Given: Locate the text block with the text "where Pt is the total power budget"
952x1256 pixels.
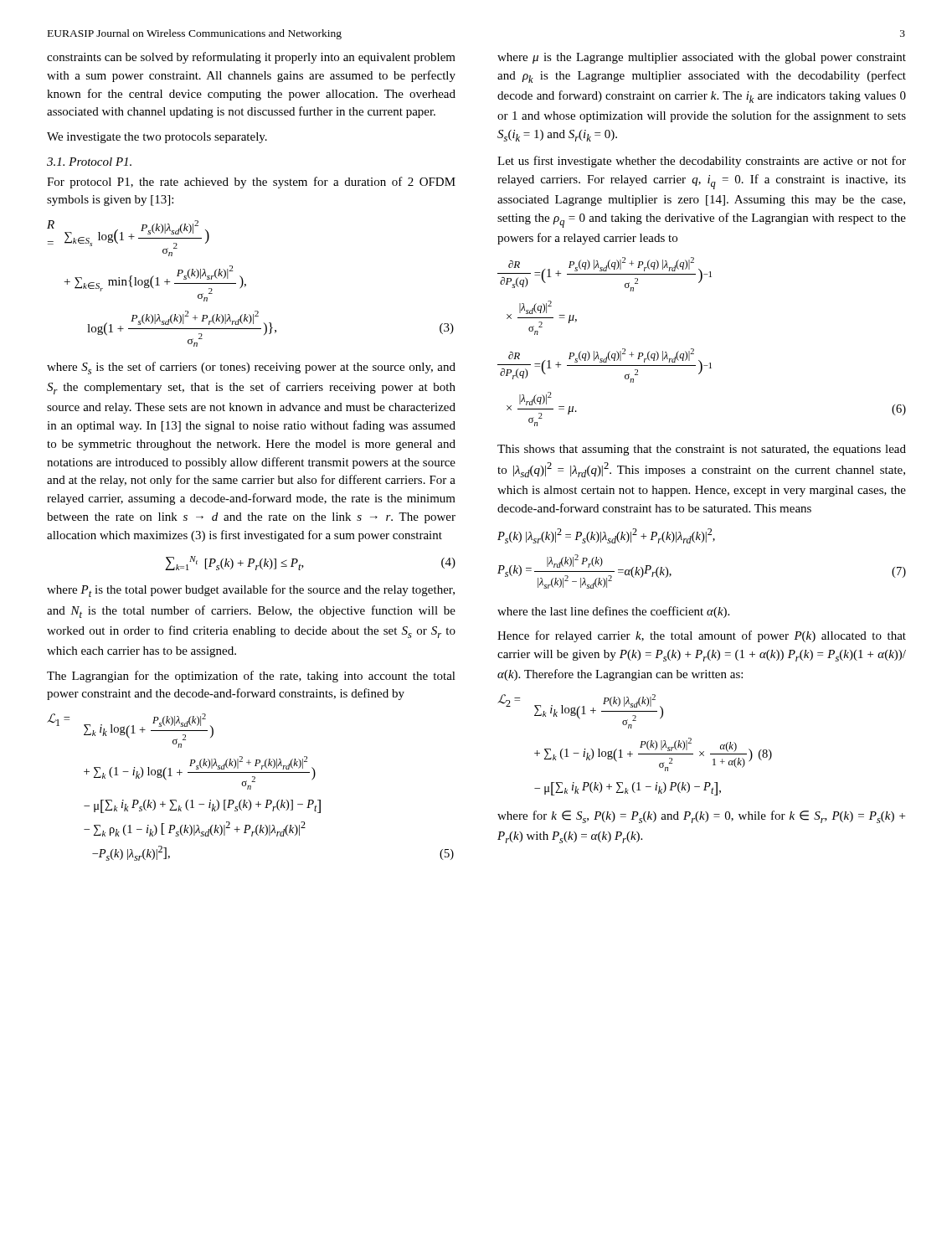Looking at the screenshot, I should pos(251,642).
